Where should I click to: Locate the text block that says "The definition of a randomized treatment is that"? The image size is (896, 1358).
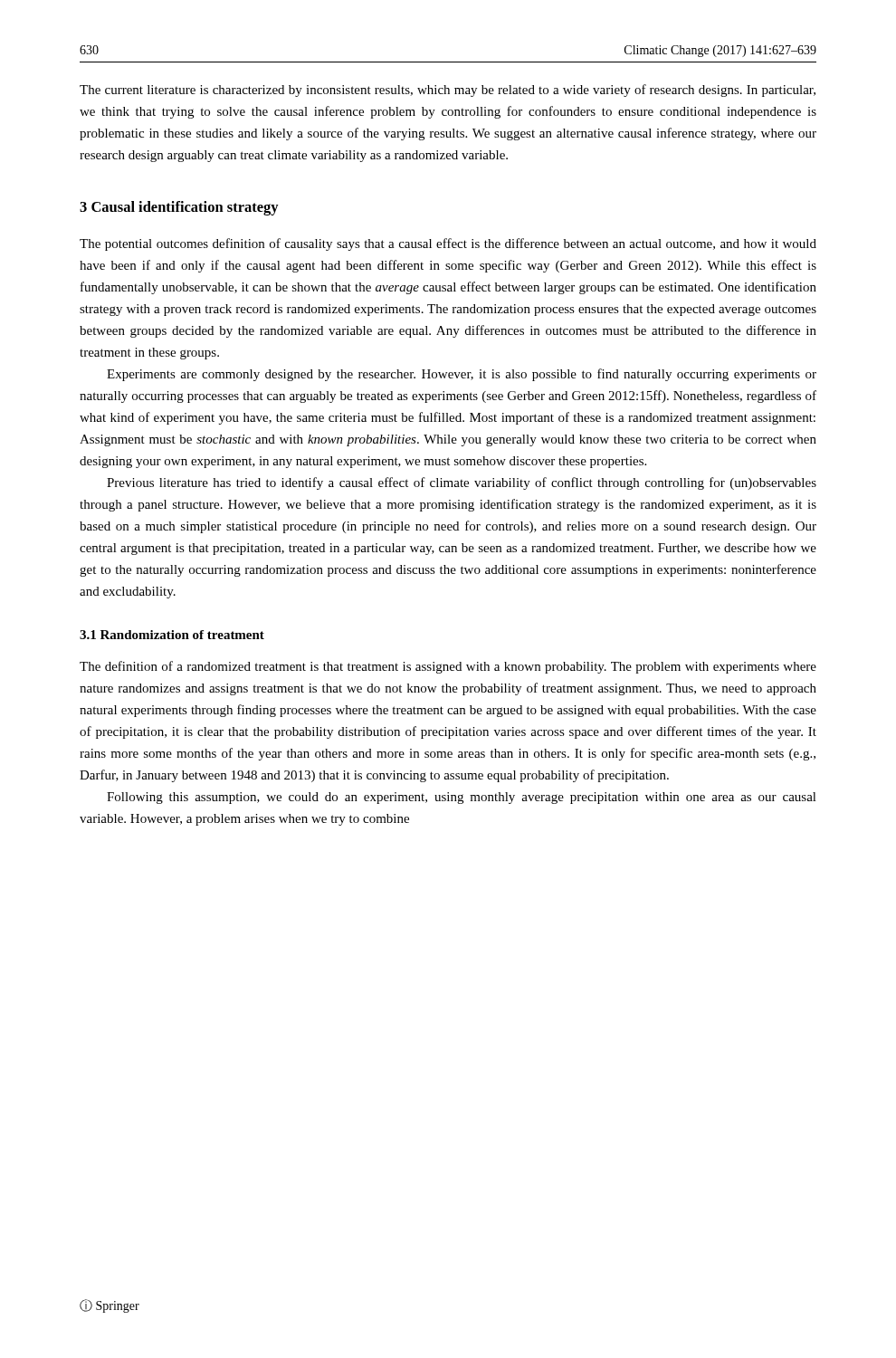(x=448, y=742)
